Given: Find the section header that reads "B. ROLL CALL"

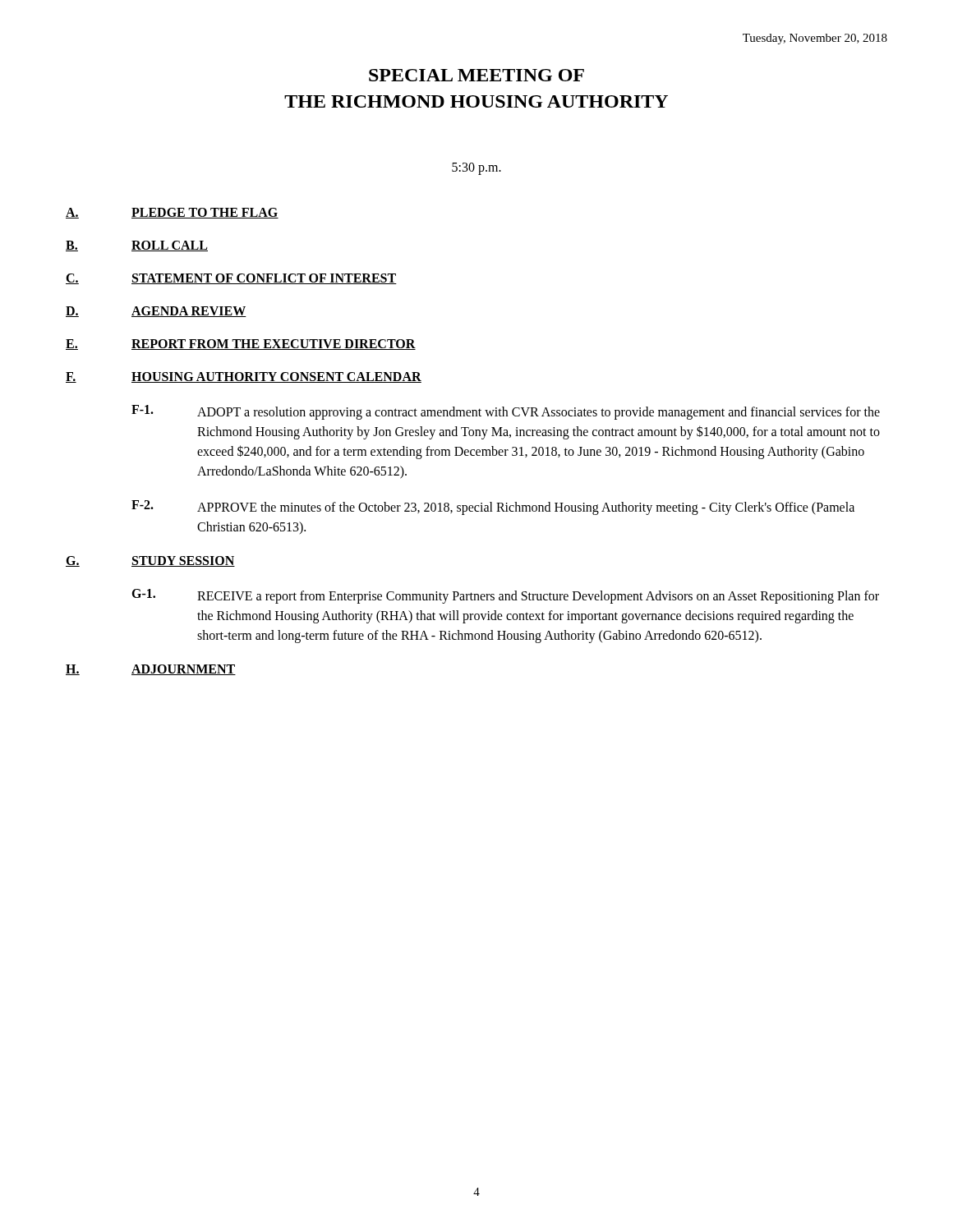Looking at the screenshot, I should [x=137, y=246].
